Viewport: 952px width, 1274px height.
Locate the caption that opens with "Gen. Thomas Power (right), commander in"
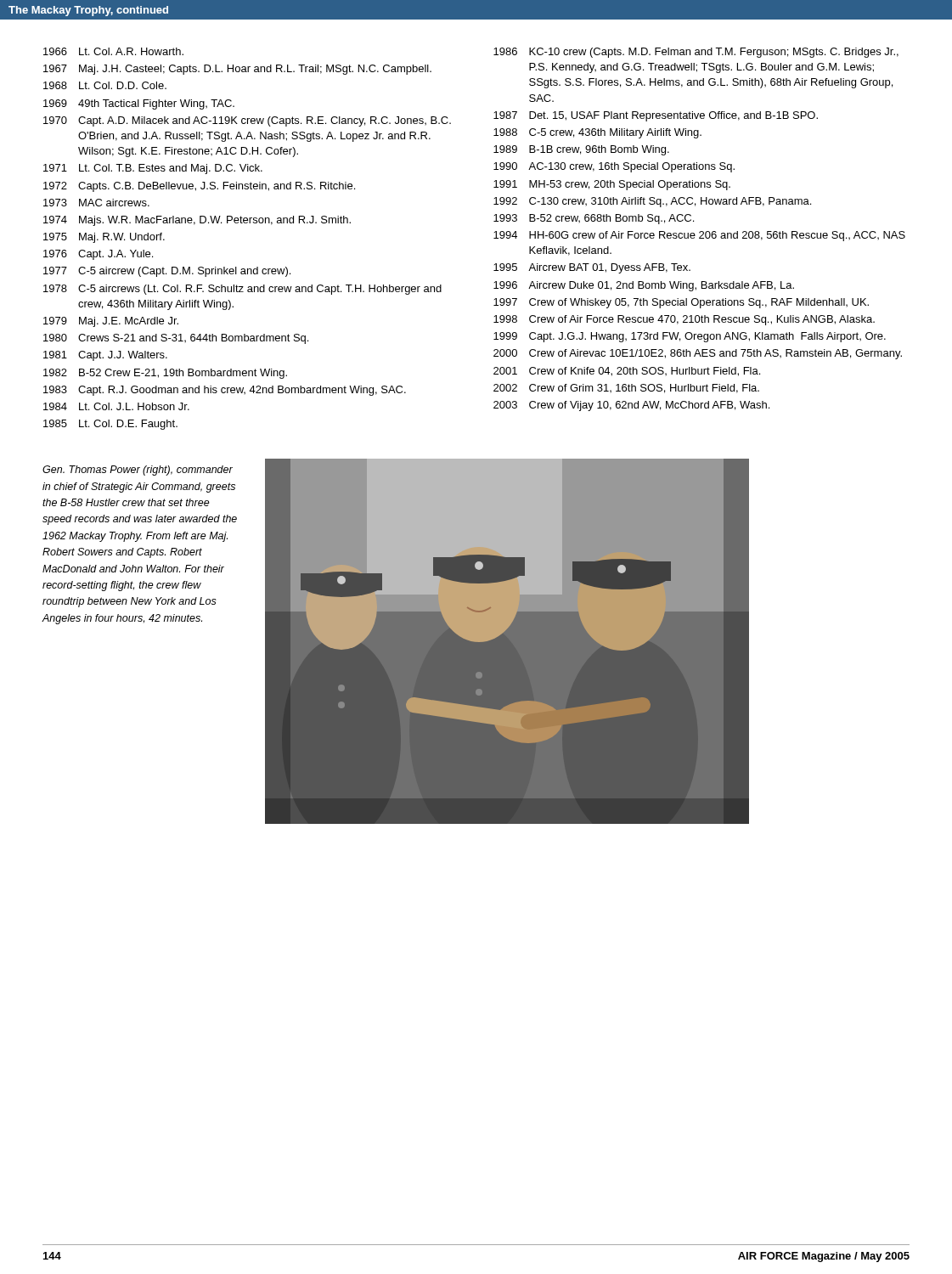pyautogui.click(x=140, y=544)
